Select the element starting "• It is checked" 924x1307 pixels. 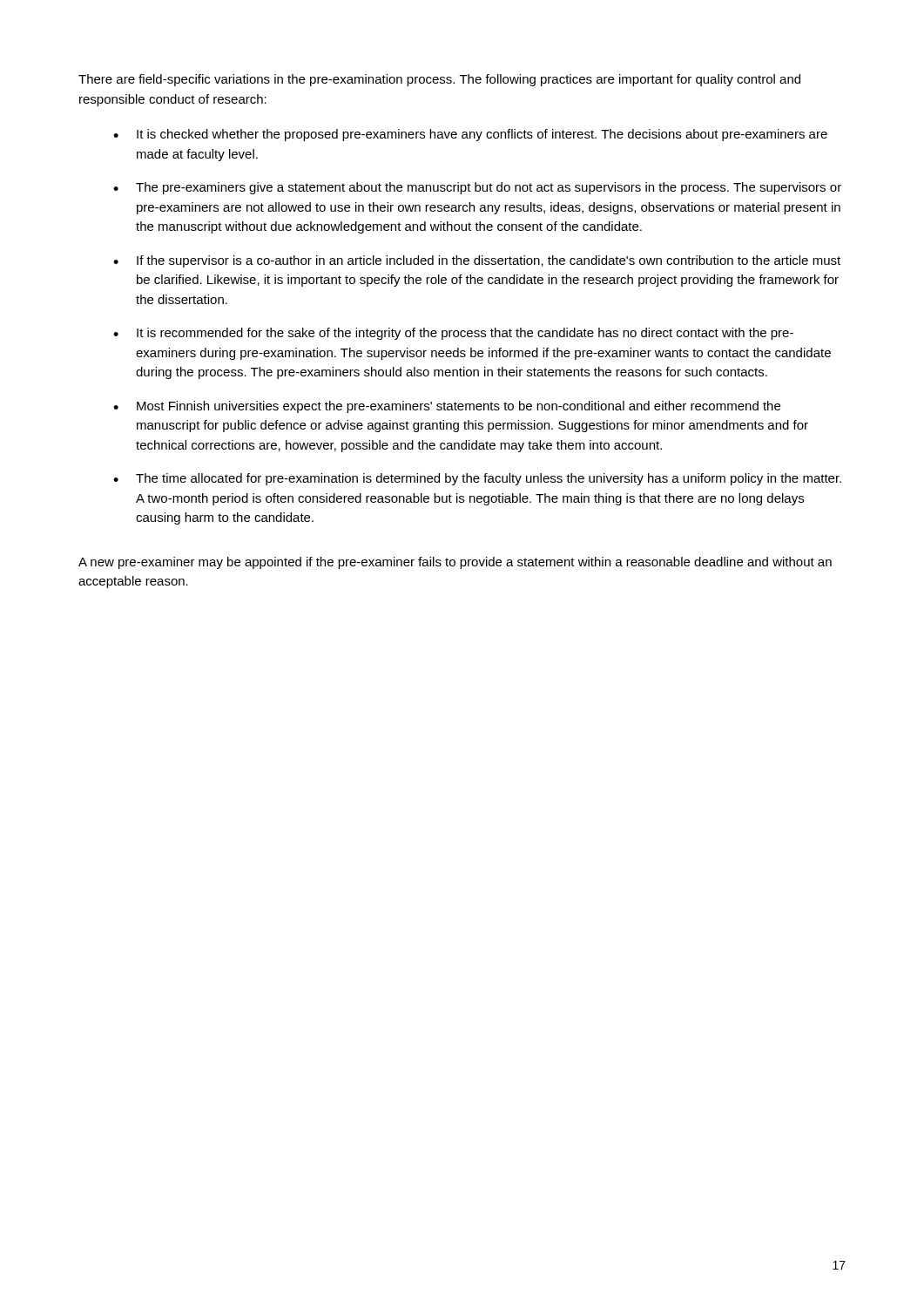click(479, 144)
